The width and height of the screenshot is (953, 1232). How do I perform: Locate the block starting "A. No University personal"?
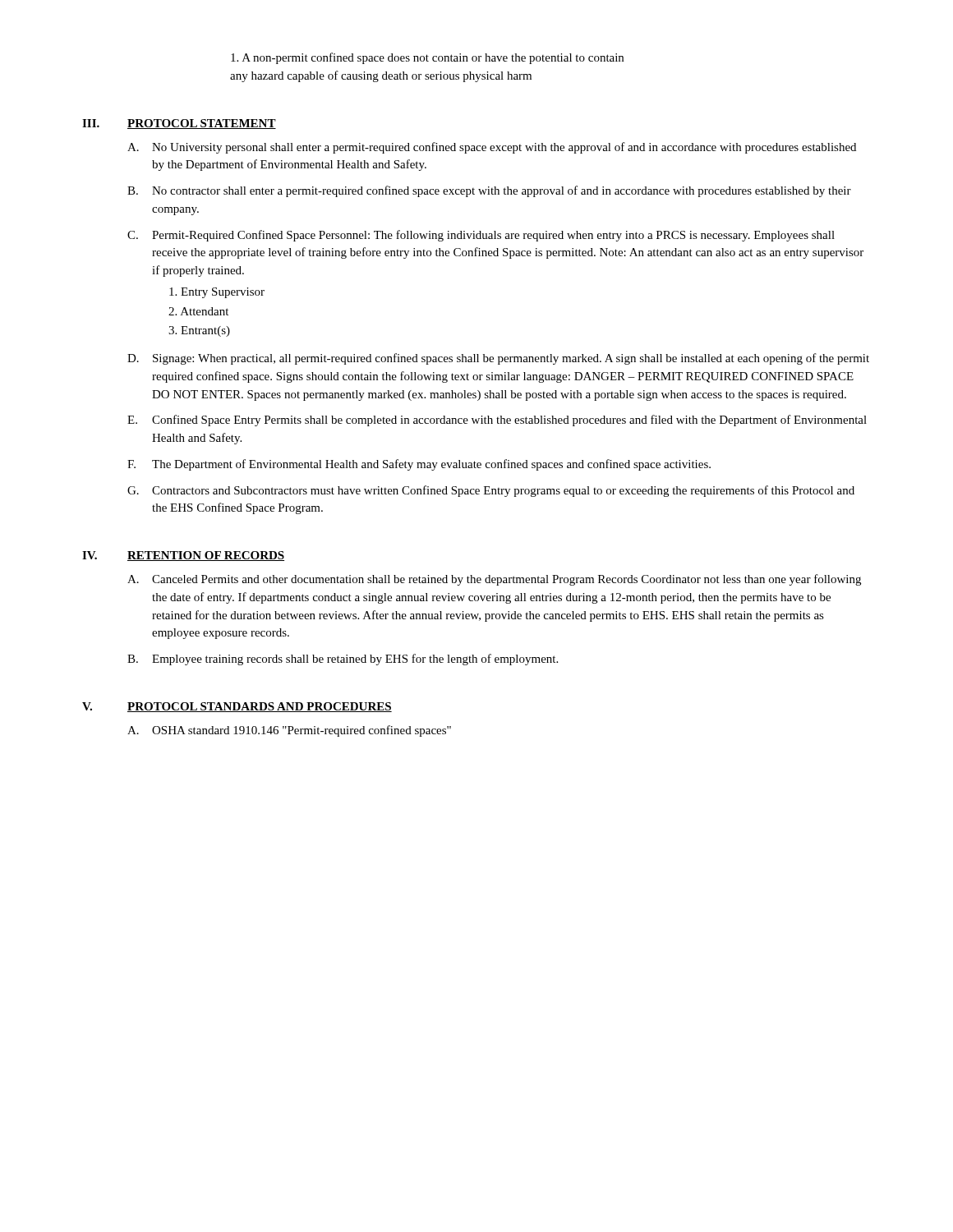(499, 156)
